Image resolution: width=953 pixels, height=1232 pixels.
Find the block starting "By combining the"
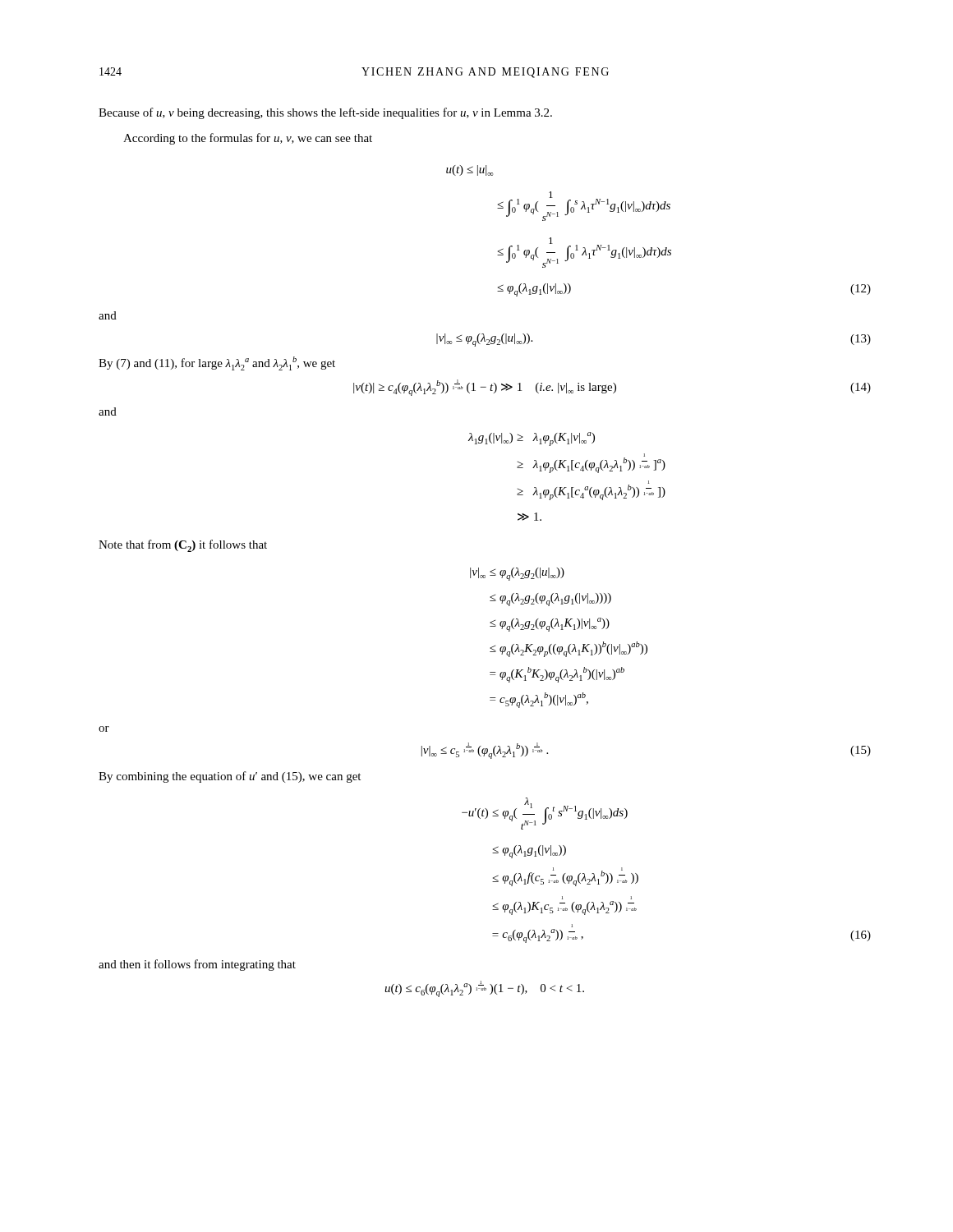230,776
